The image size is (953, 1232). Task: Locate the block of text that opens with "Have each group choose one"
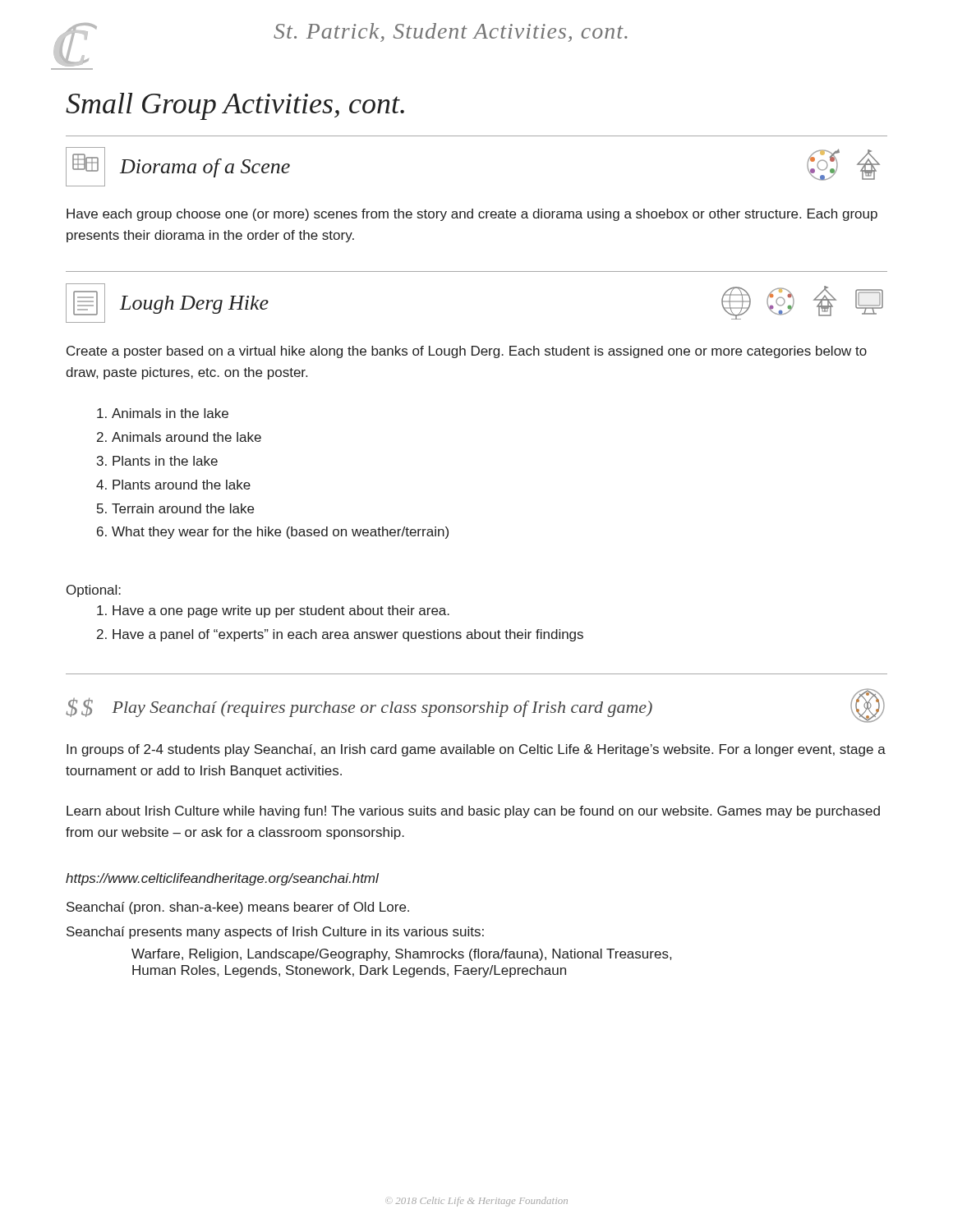tap(476, 225)
